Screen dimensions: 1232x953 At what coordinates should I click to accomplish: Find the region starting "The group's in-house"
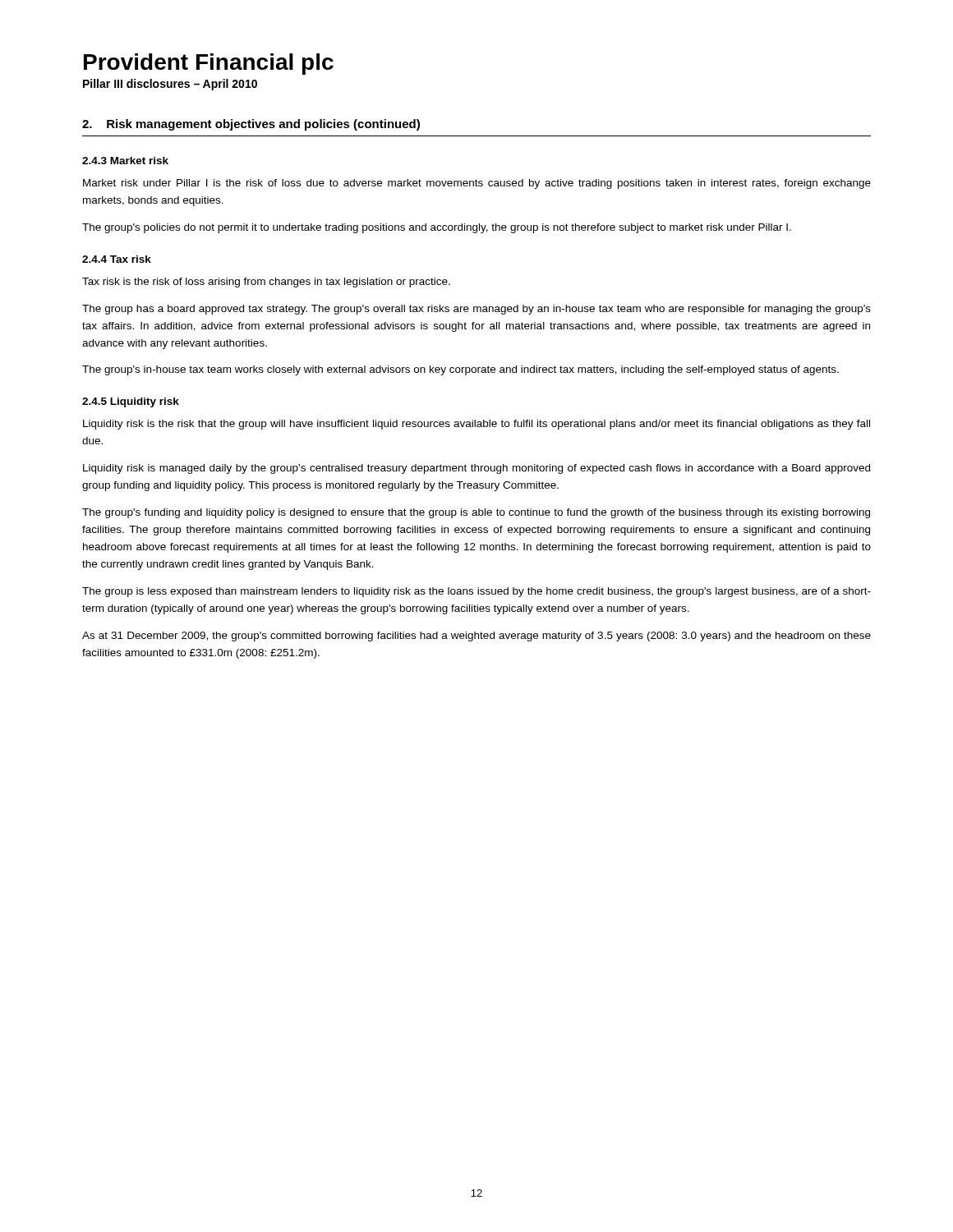pos(461,370)
